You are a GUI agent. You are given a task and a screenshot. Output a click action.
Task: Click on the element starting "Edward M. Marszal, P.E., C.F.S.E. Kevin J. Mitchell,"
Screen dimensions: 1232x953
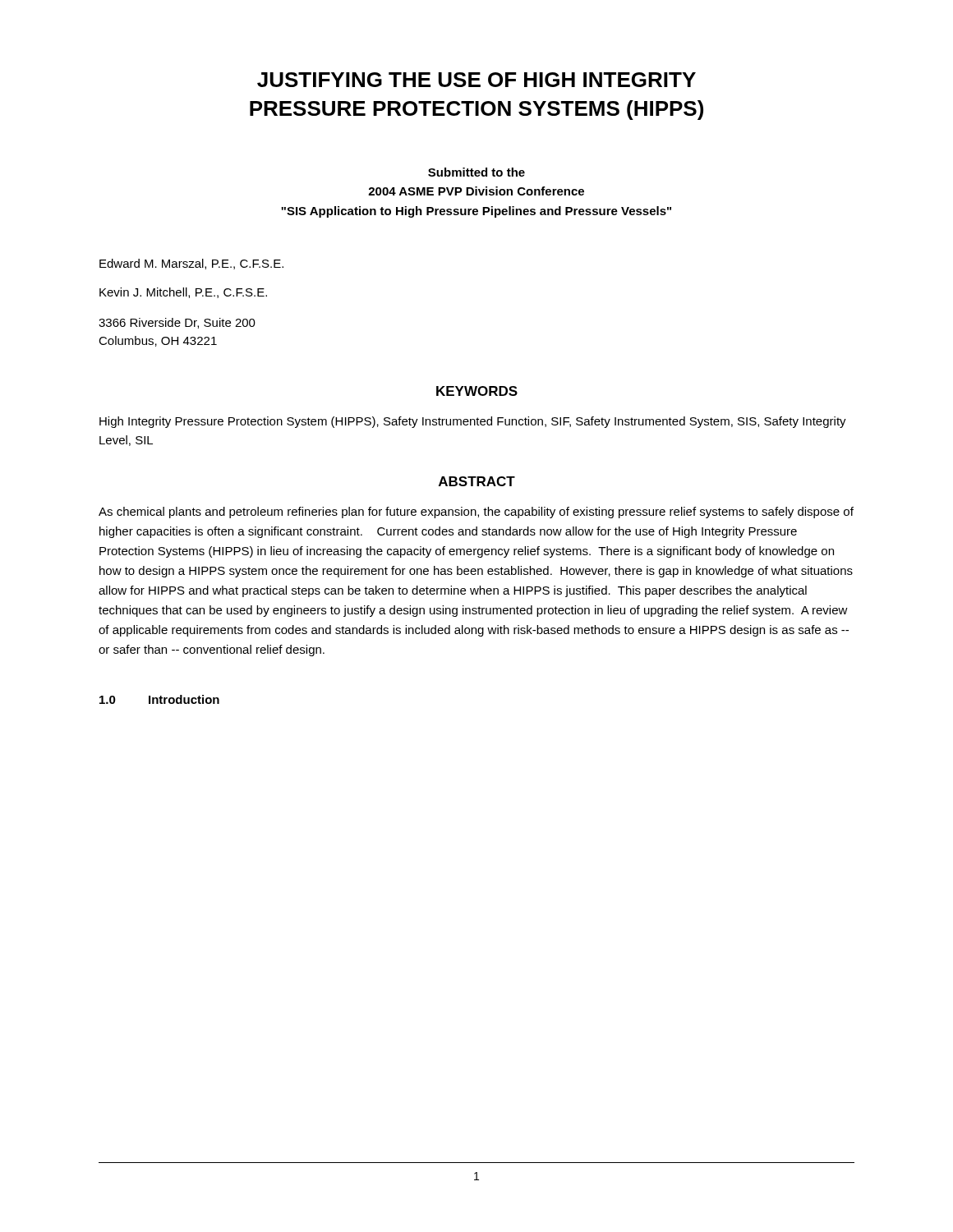point(191,264)
